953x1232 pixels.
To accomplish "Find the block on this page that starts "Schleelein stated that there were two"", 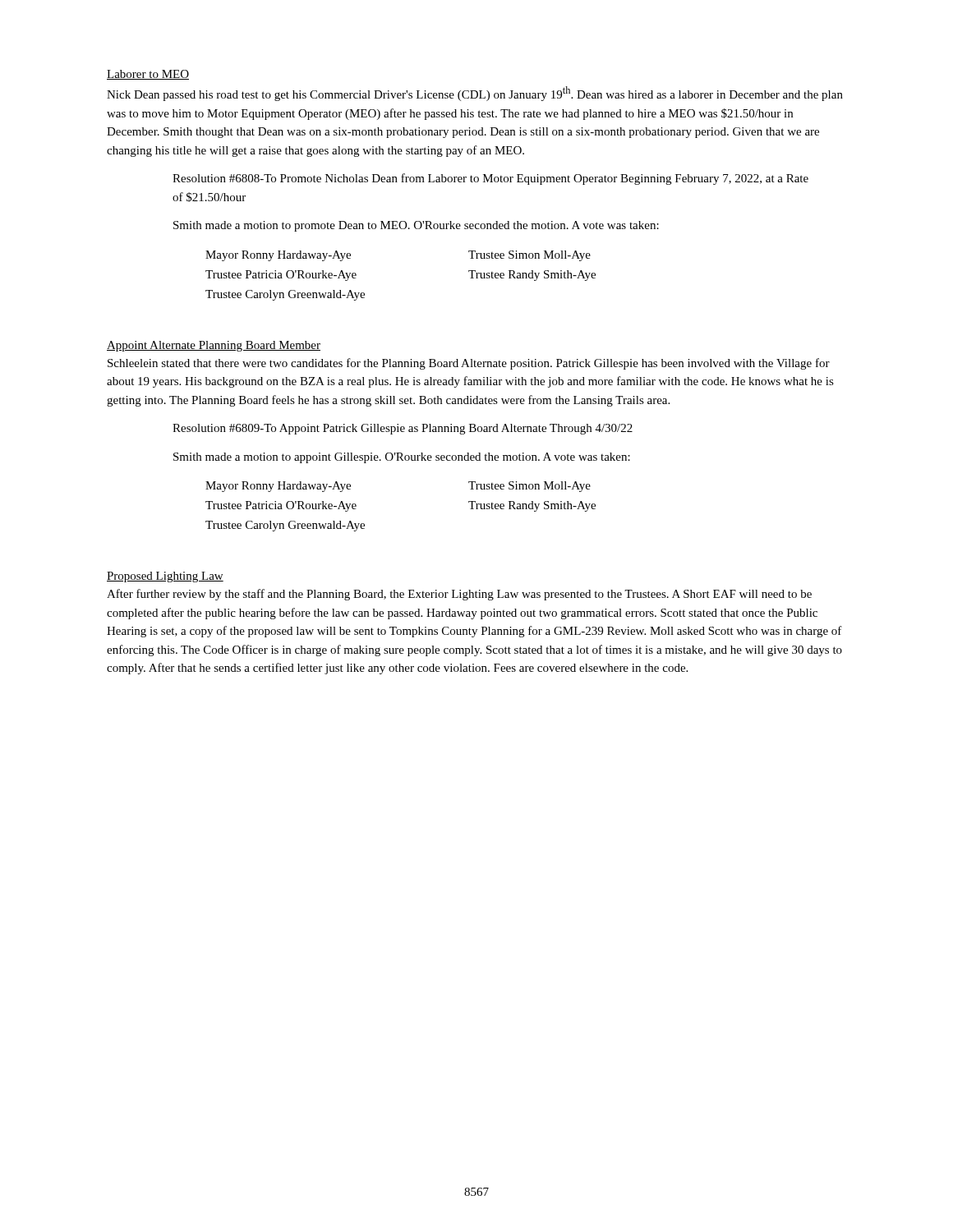I will [470, 381].
